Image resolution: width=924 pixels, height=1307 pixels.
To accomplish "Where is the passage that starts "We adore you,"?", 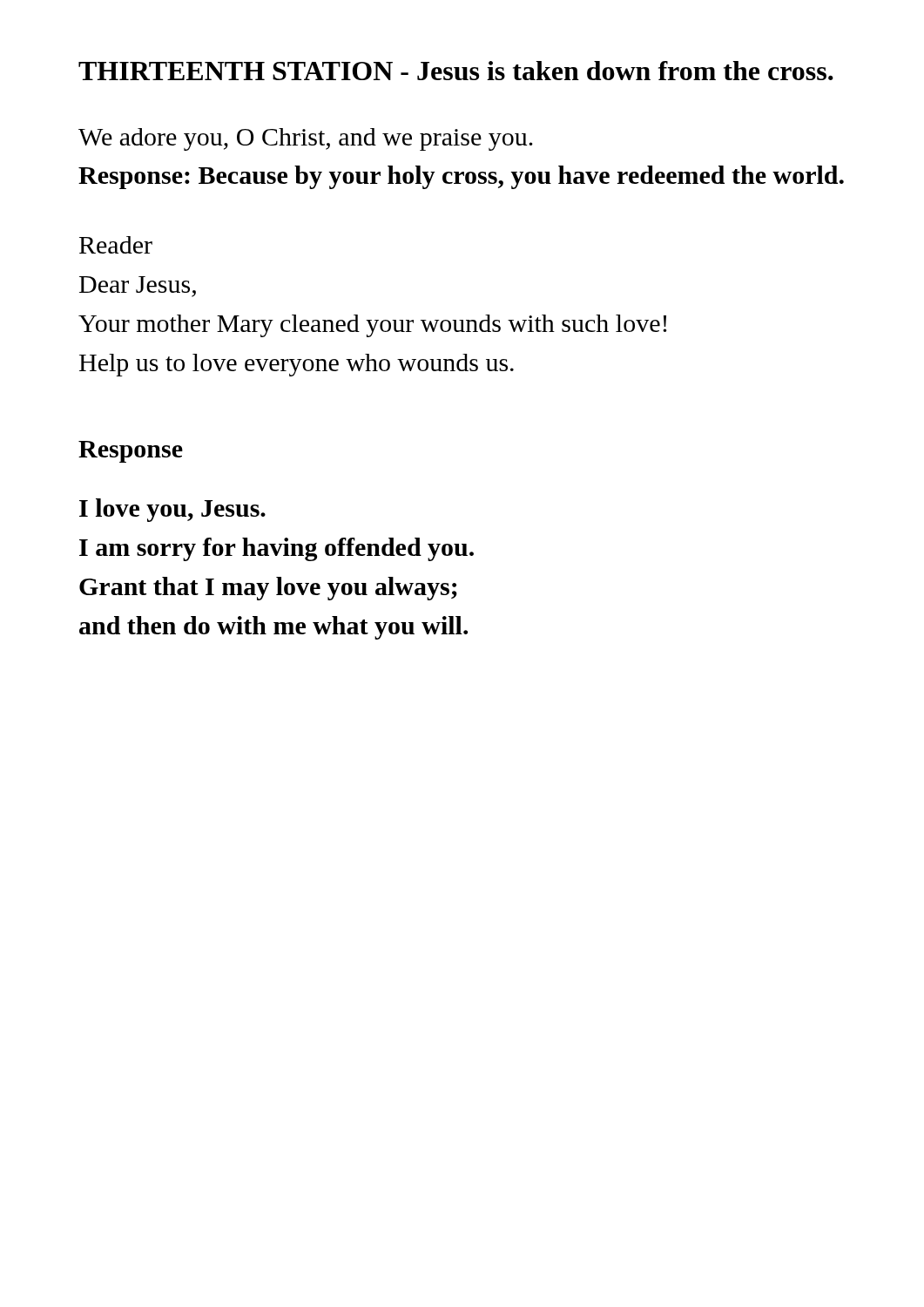I will click(462, 156).
